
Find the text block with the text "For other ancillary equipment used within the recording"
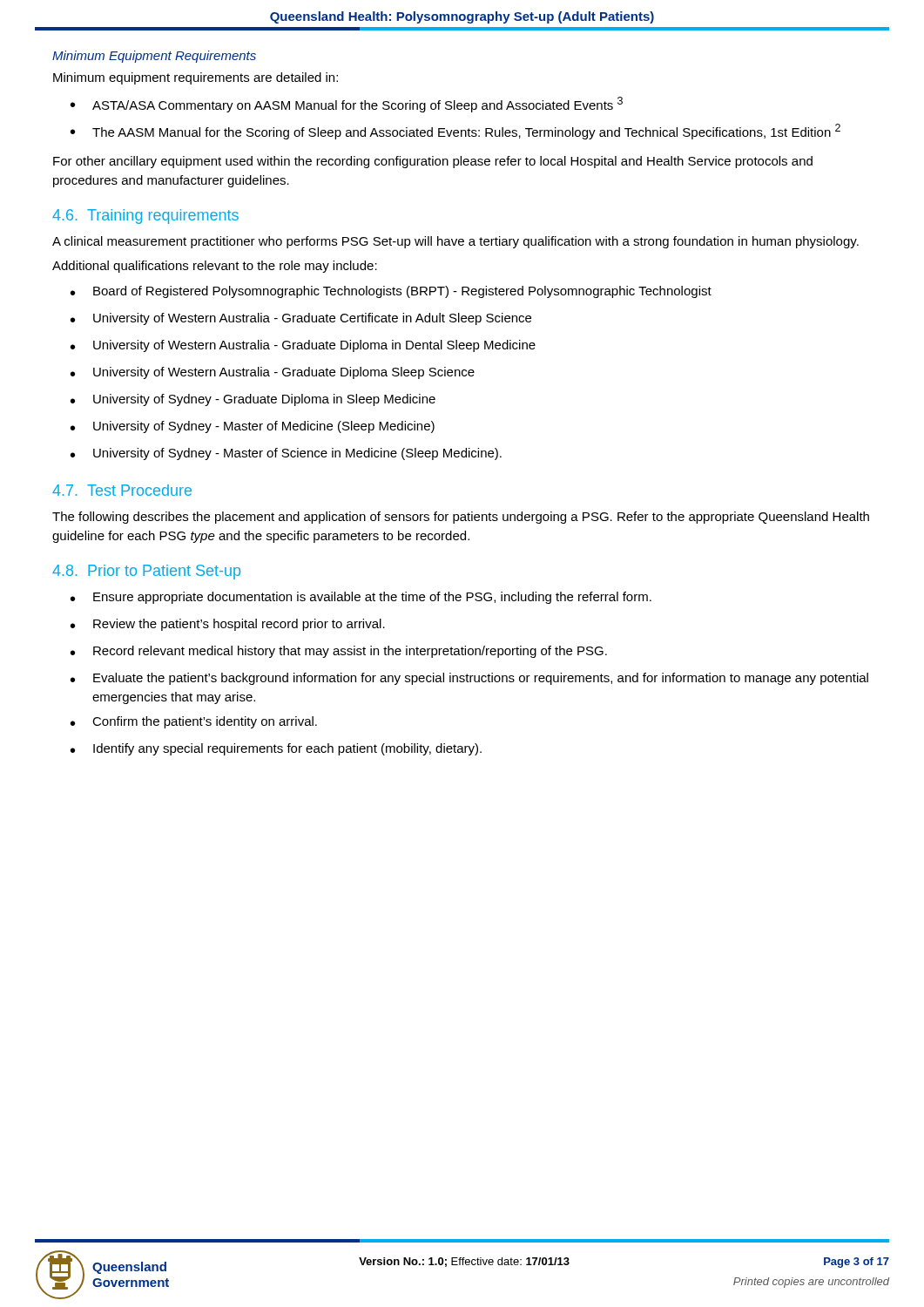click(x=433, y=170)
